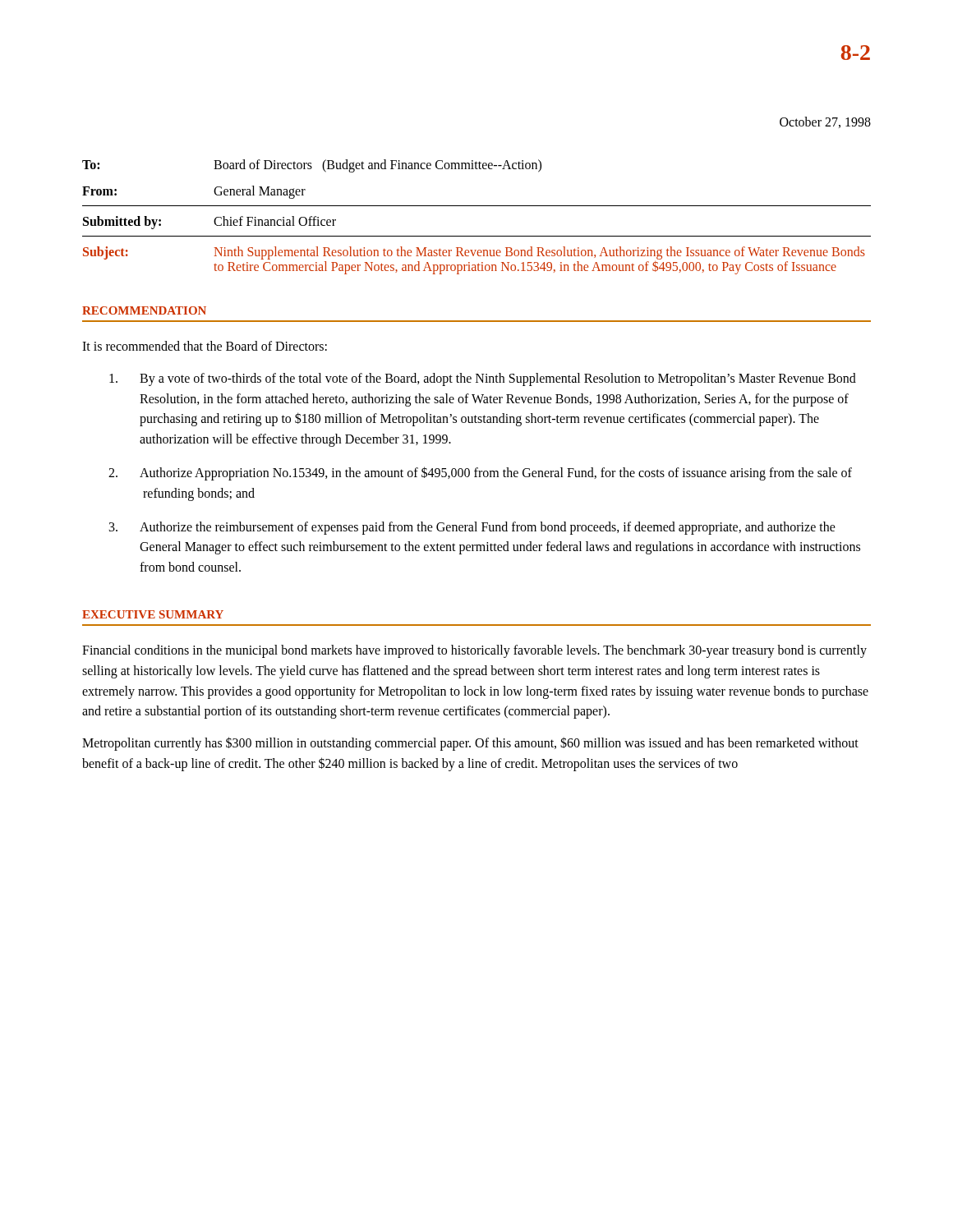
Task: Click on the passage starting "Subject: Ninth Supplemental Resolution to the Master"
Action: (476, 257)
